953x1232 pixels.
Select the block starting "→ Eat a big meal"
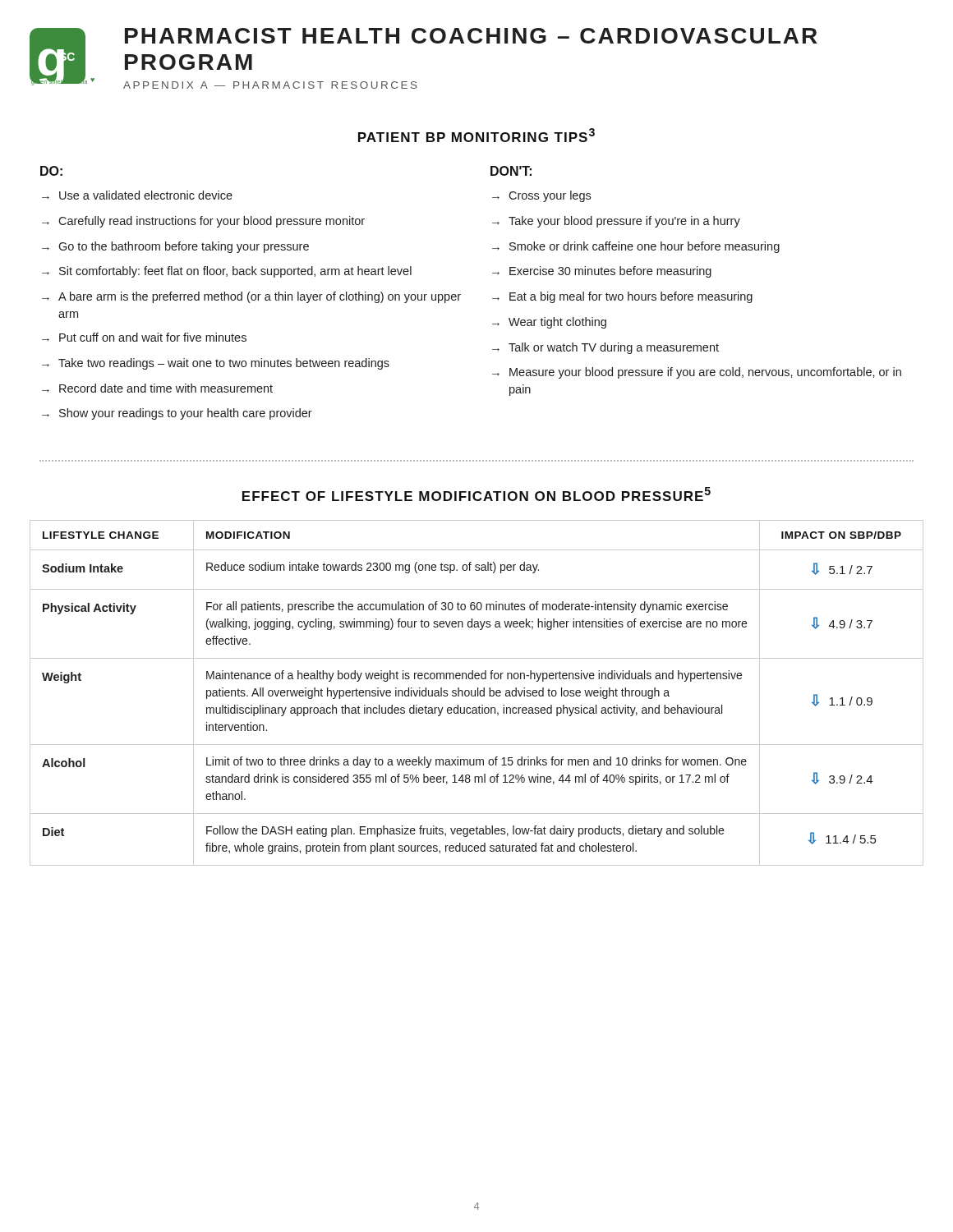point(621,298)
